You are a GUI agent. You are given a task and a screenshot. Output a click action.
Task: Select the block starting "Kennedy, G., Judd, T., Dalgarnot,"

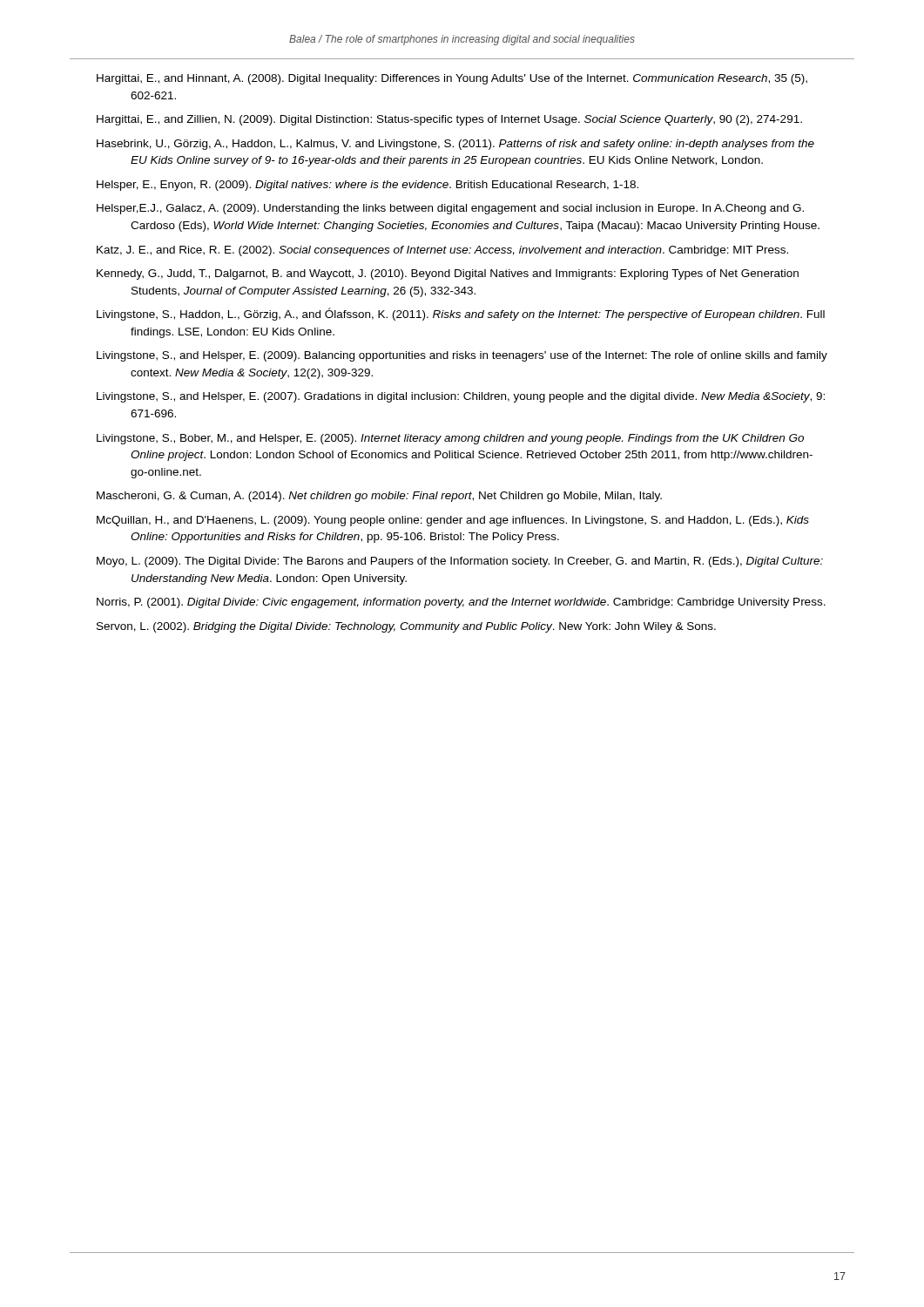[447, 282]
